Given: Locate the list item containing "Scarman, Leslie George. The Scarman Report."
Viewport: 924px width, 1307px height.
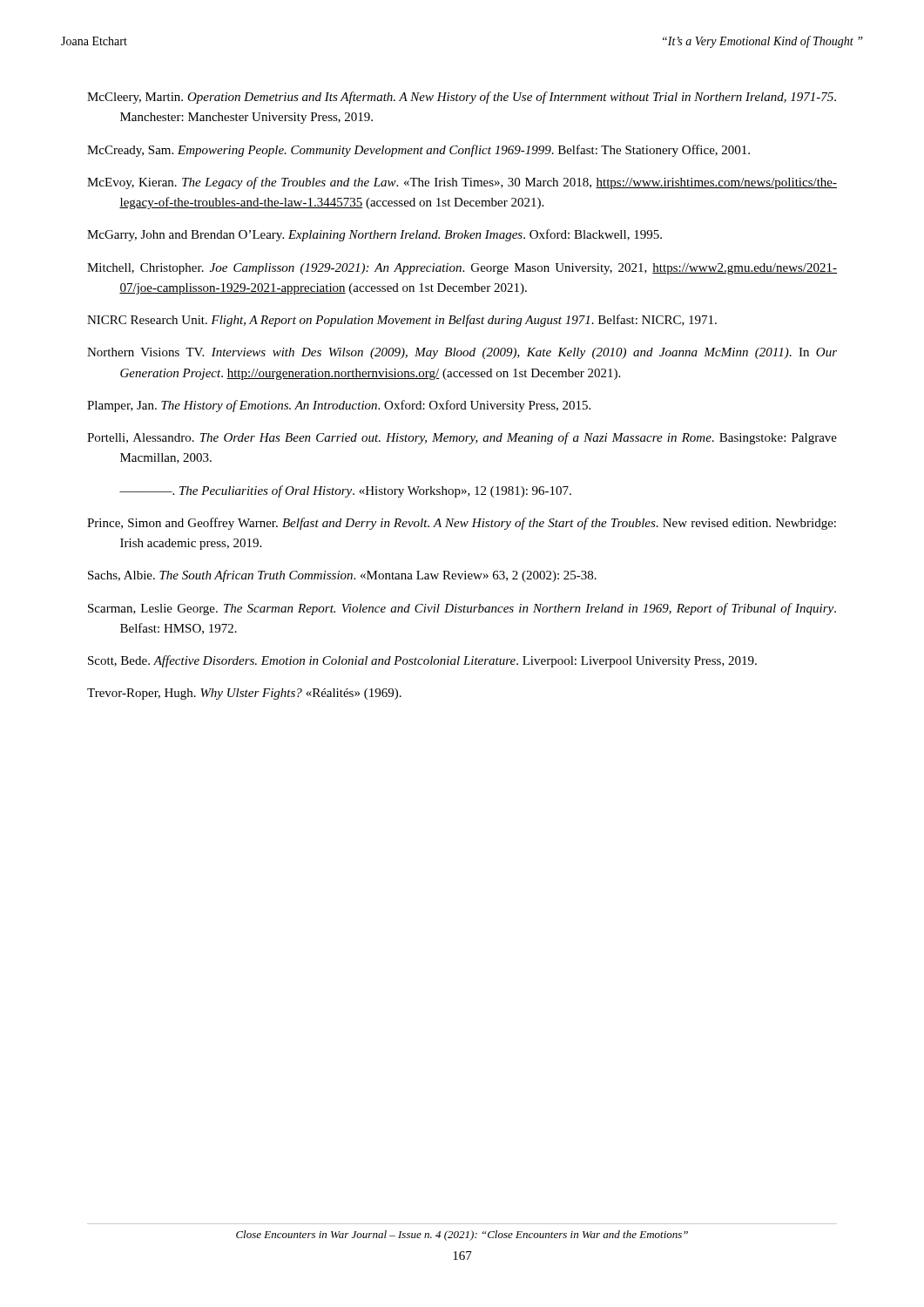Looking at the screenshot, I should click(462, 618).
